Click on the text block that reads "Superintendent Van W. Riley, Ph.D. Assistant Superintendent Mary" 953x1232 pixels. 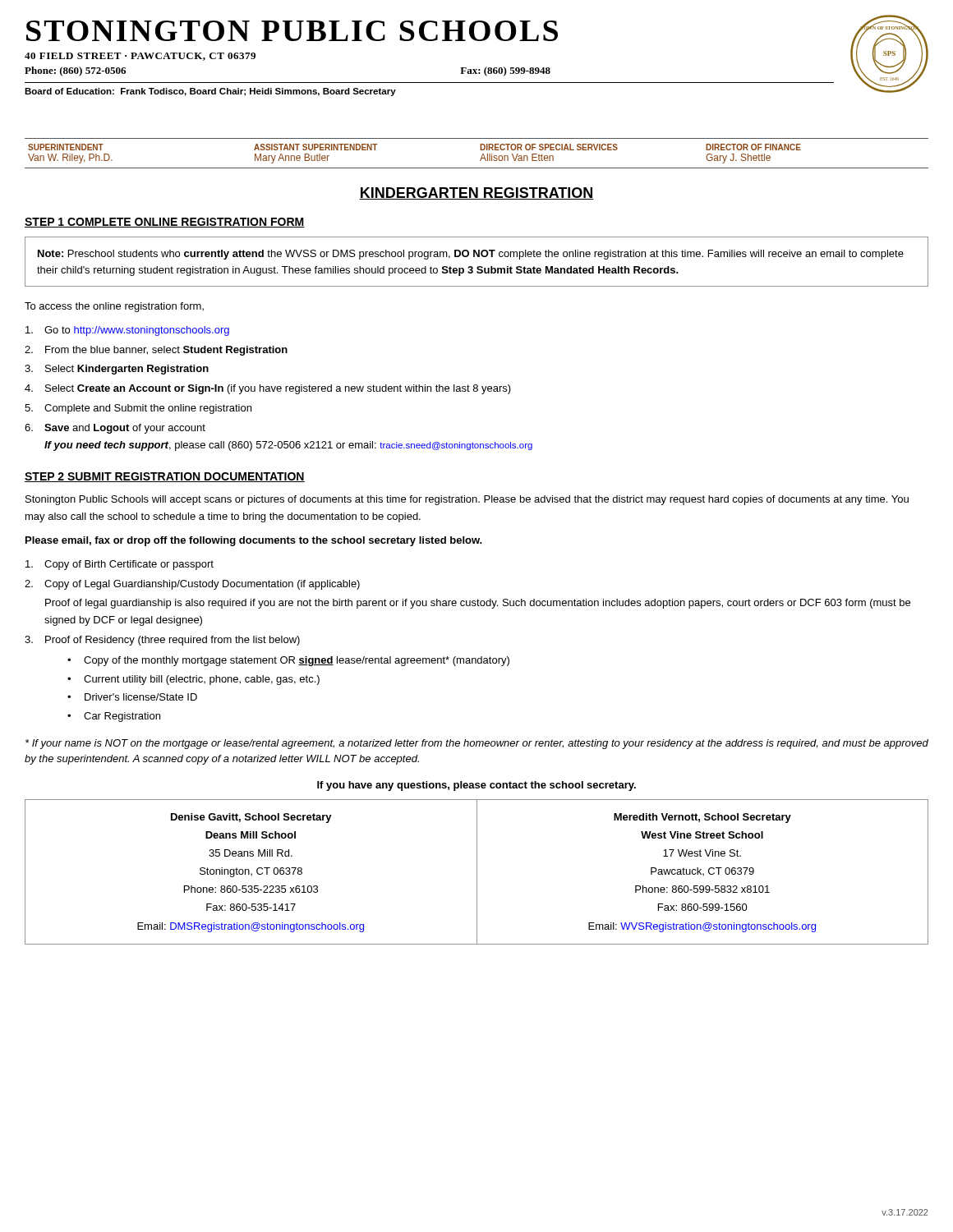tap(476, 153)
